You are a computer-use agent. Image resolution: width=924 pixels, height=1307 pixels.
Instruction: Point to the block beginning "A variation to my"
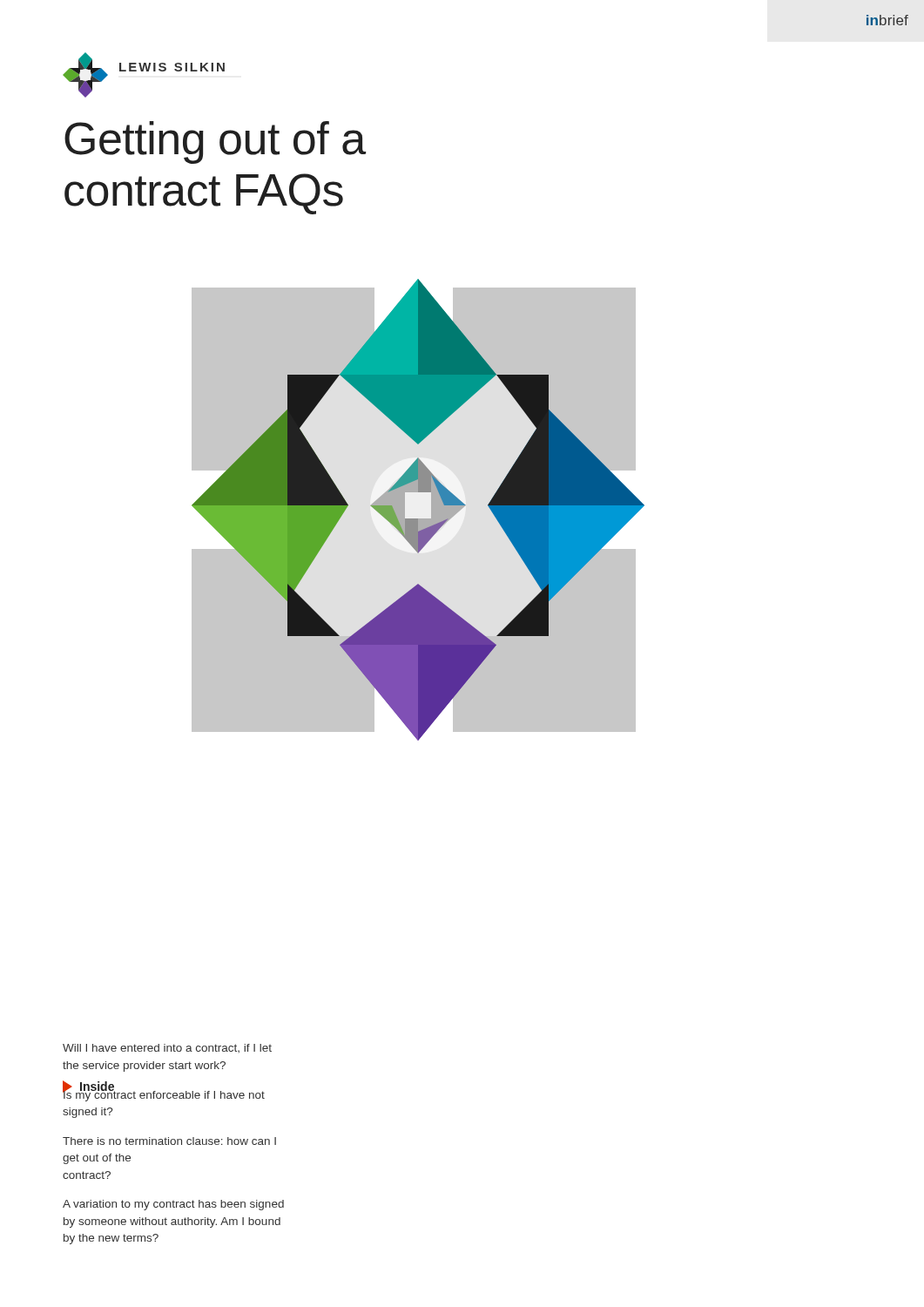pyautogui.click(x=173, y=1221)
